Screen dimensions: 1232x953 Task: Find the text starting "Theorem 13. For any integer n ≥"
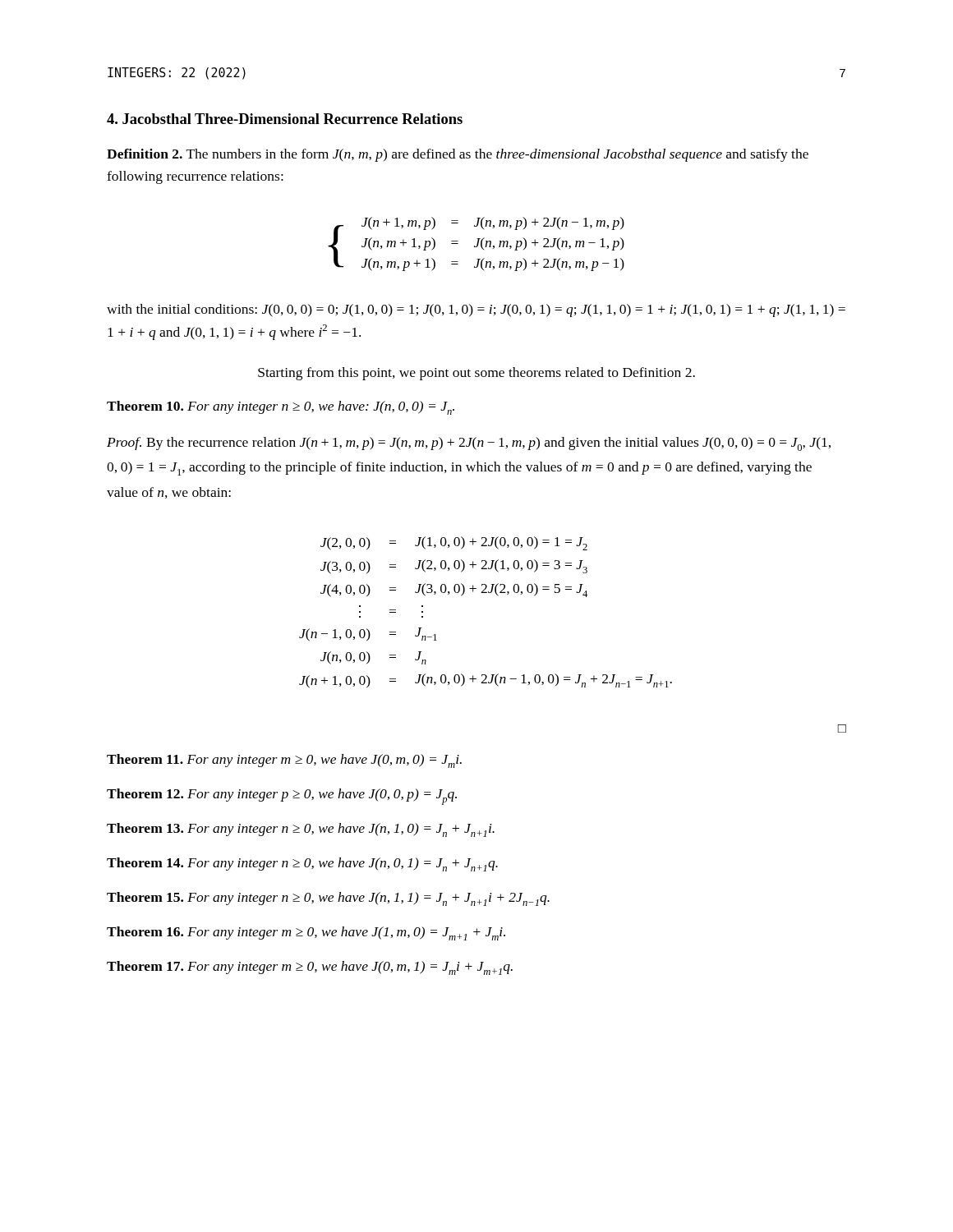pos(301,829)
